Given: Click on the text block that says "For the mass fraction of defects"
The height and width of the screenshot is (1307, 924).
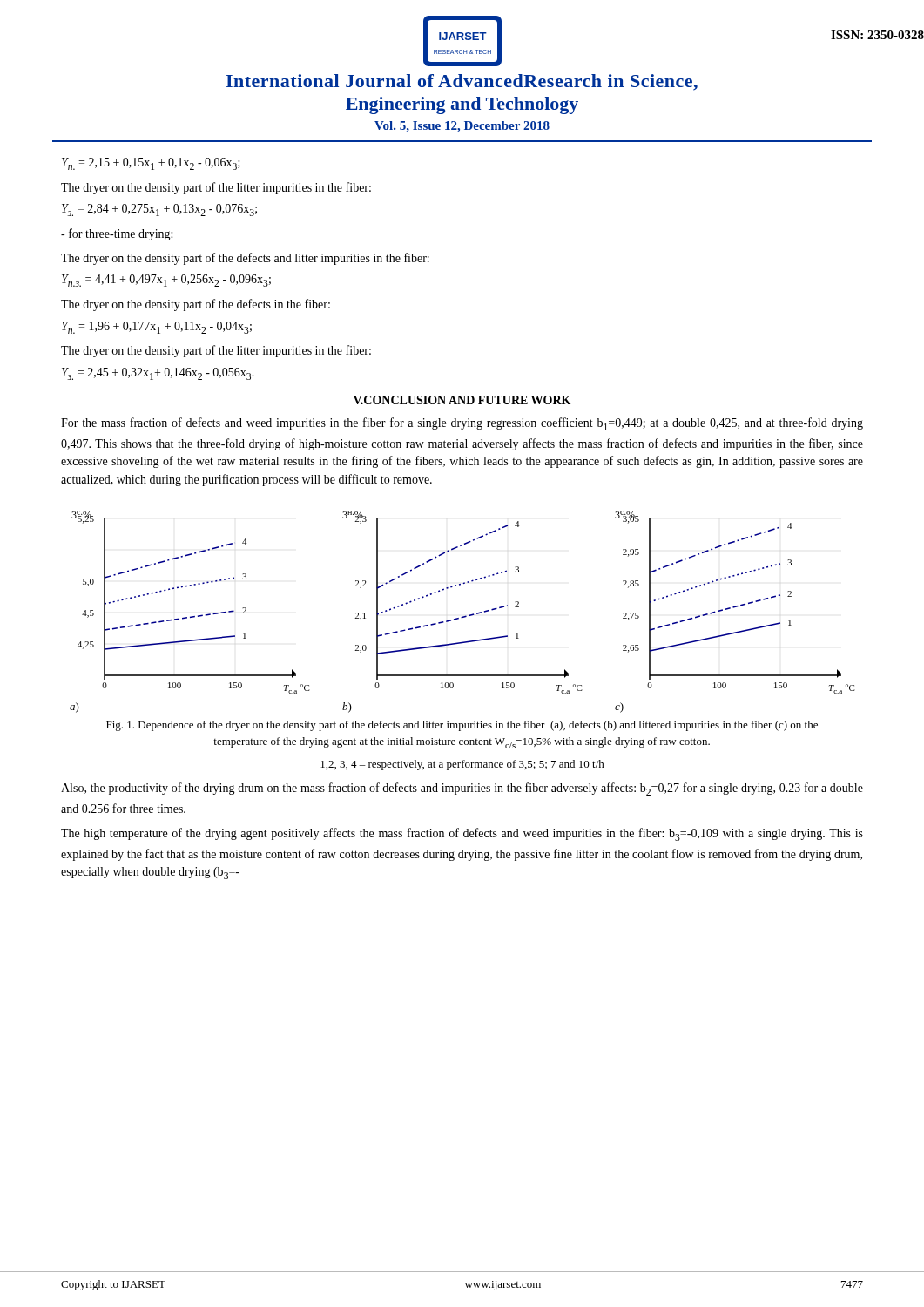Looking at the screenshot, I should (462, 452).
